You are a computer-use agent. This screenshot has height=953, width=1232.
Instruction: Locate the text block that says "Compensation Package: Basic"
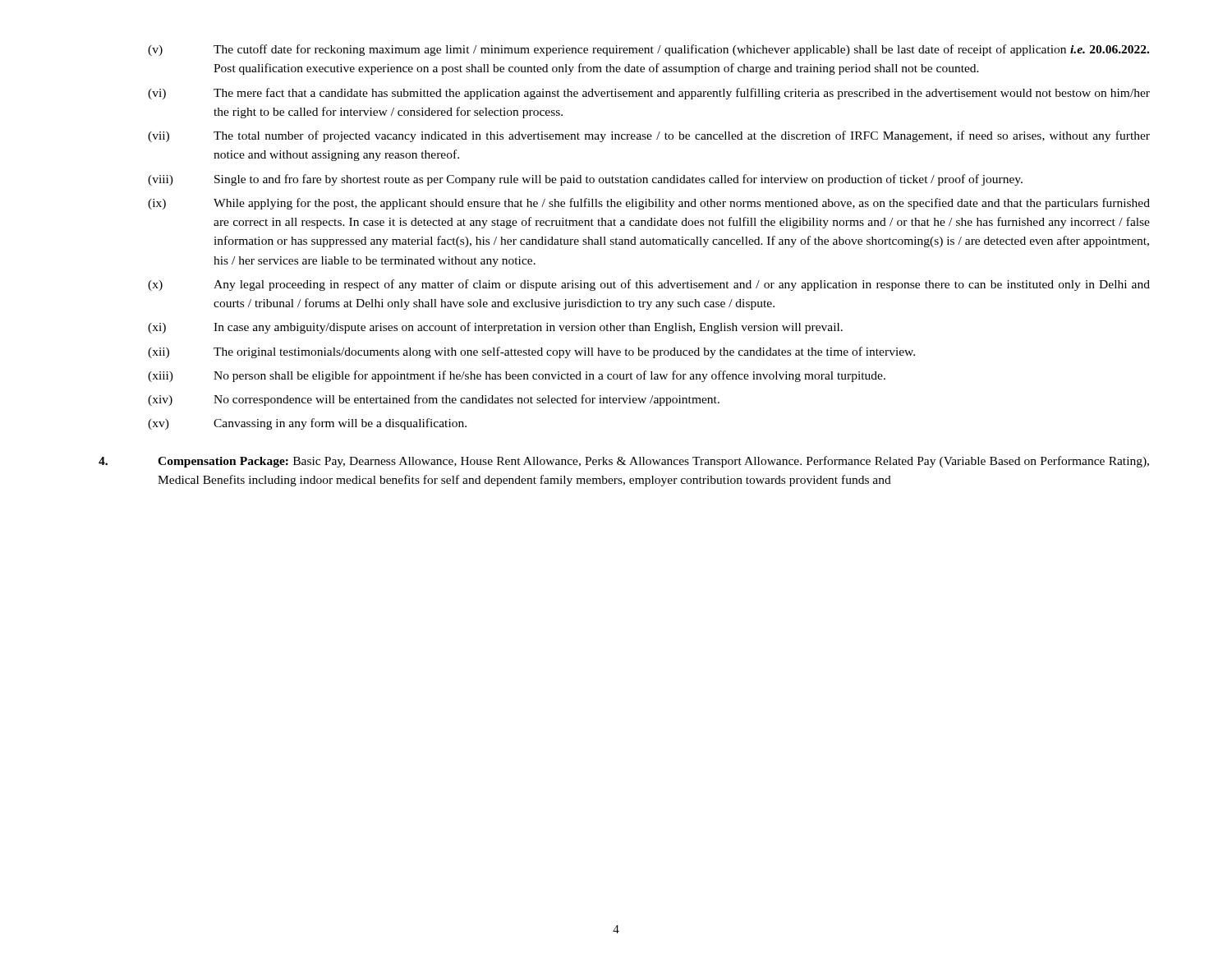tap(624, 470)
